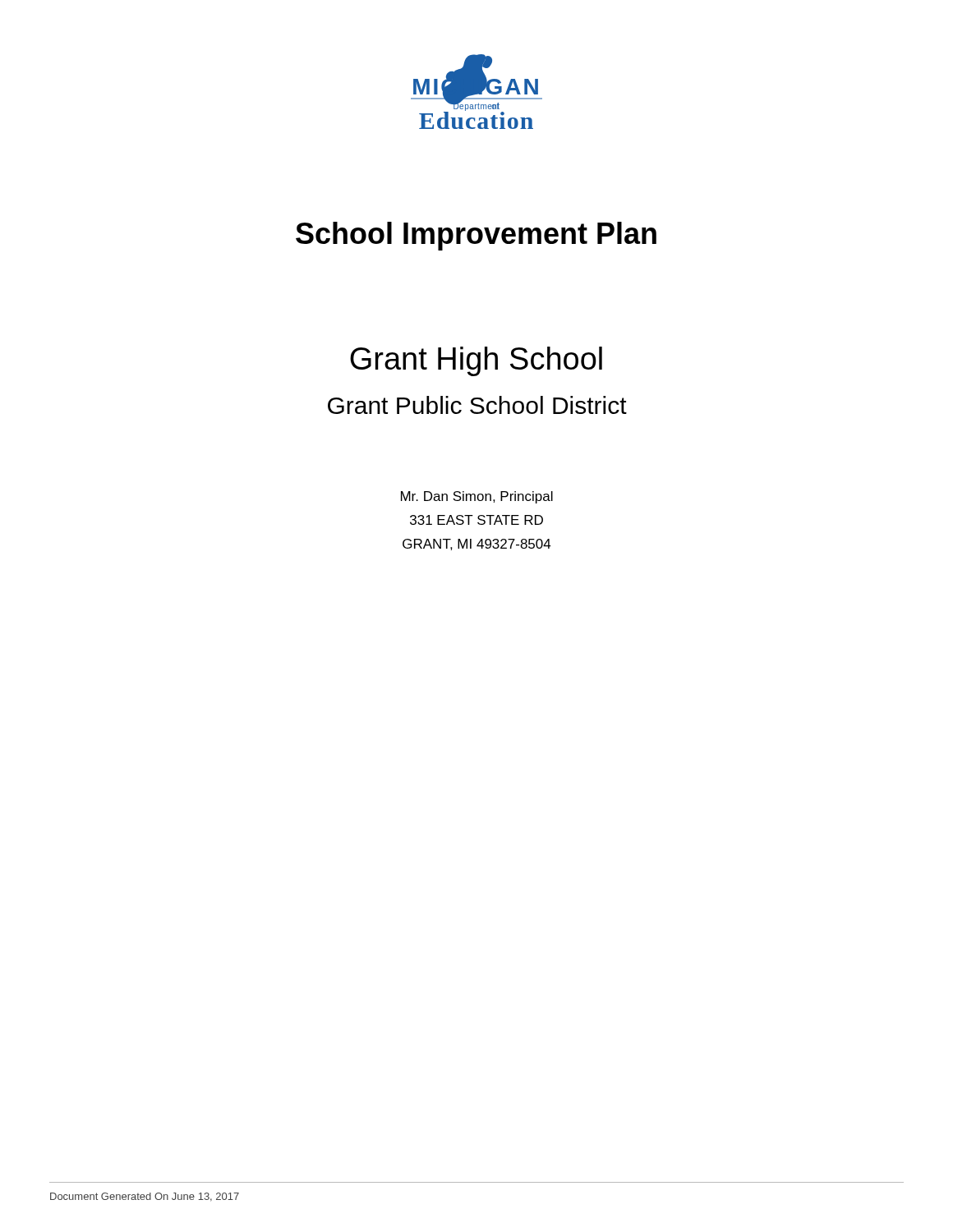This screenshot has width=953, height=1232.
Task: Click on the text starting "Mr. Dan Simon, Principal 331"
Action: (476, 520)
